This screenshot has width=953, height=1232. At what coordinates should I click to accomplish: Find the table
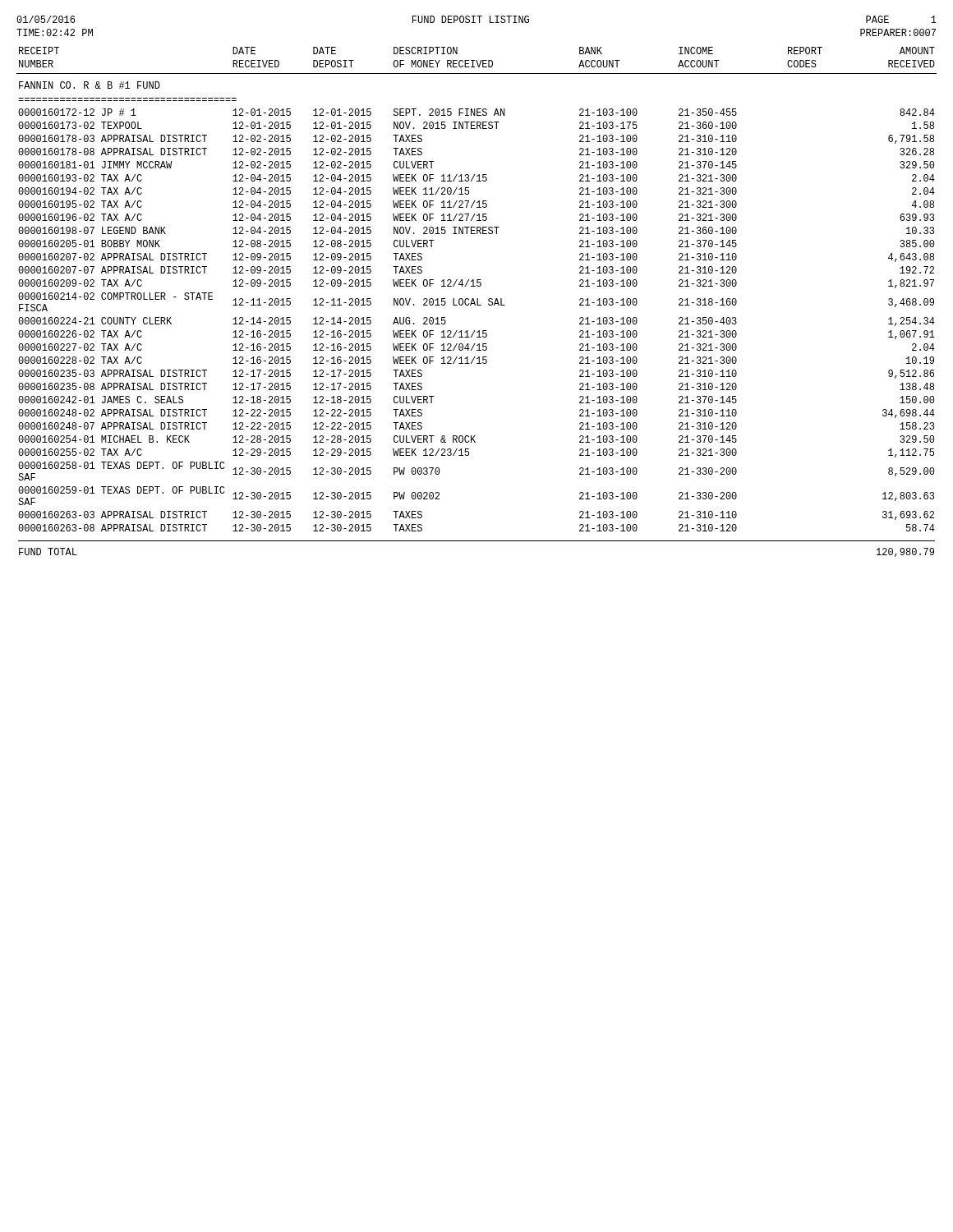coord(476,302)
